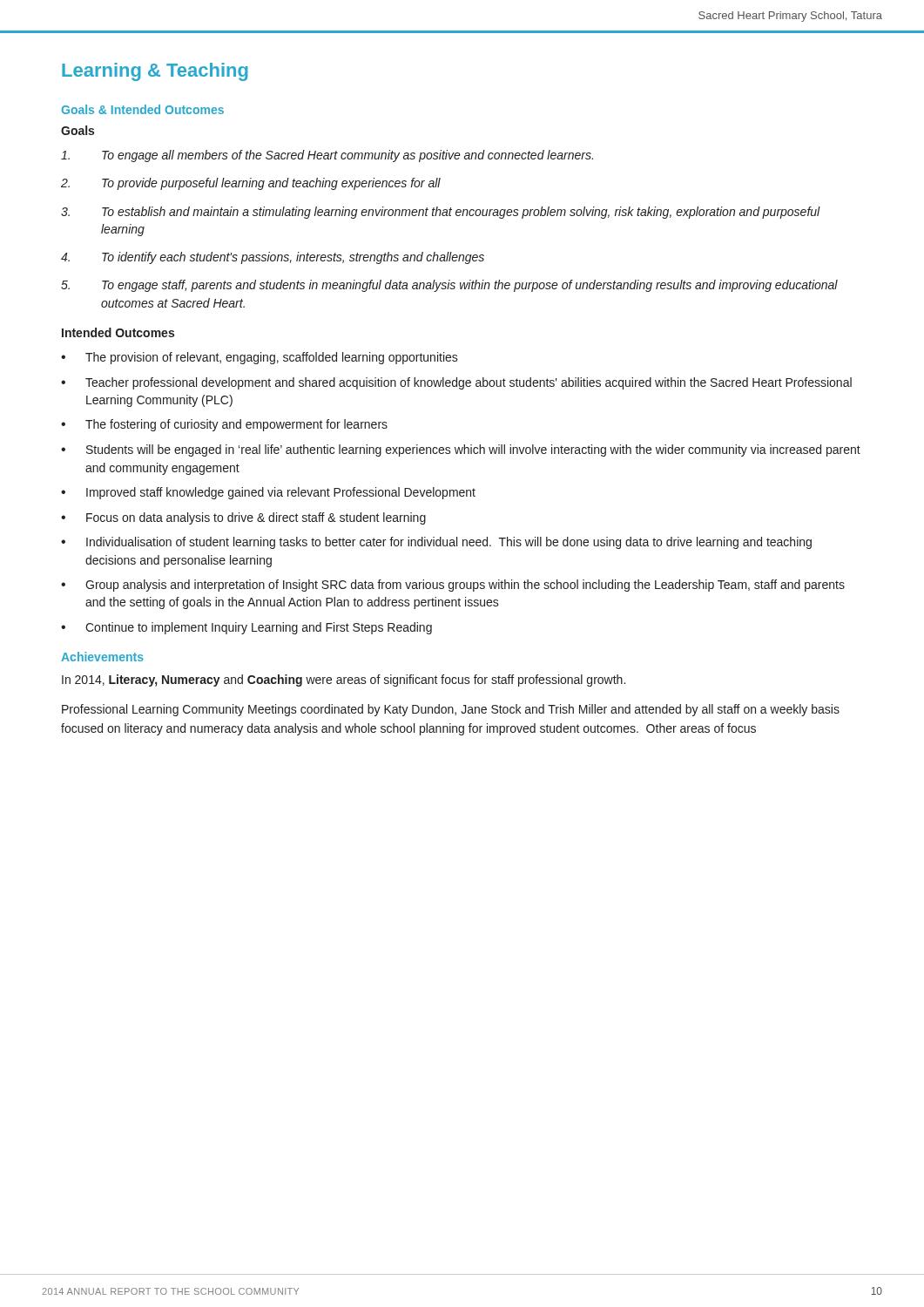Navigate to the passage starting "2. To provide purposeful learning and"

(251, 183)
